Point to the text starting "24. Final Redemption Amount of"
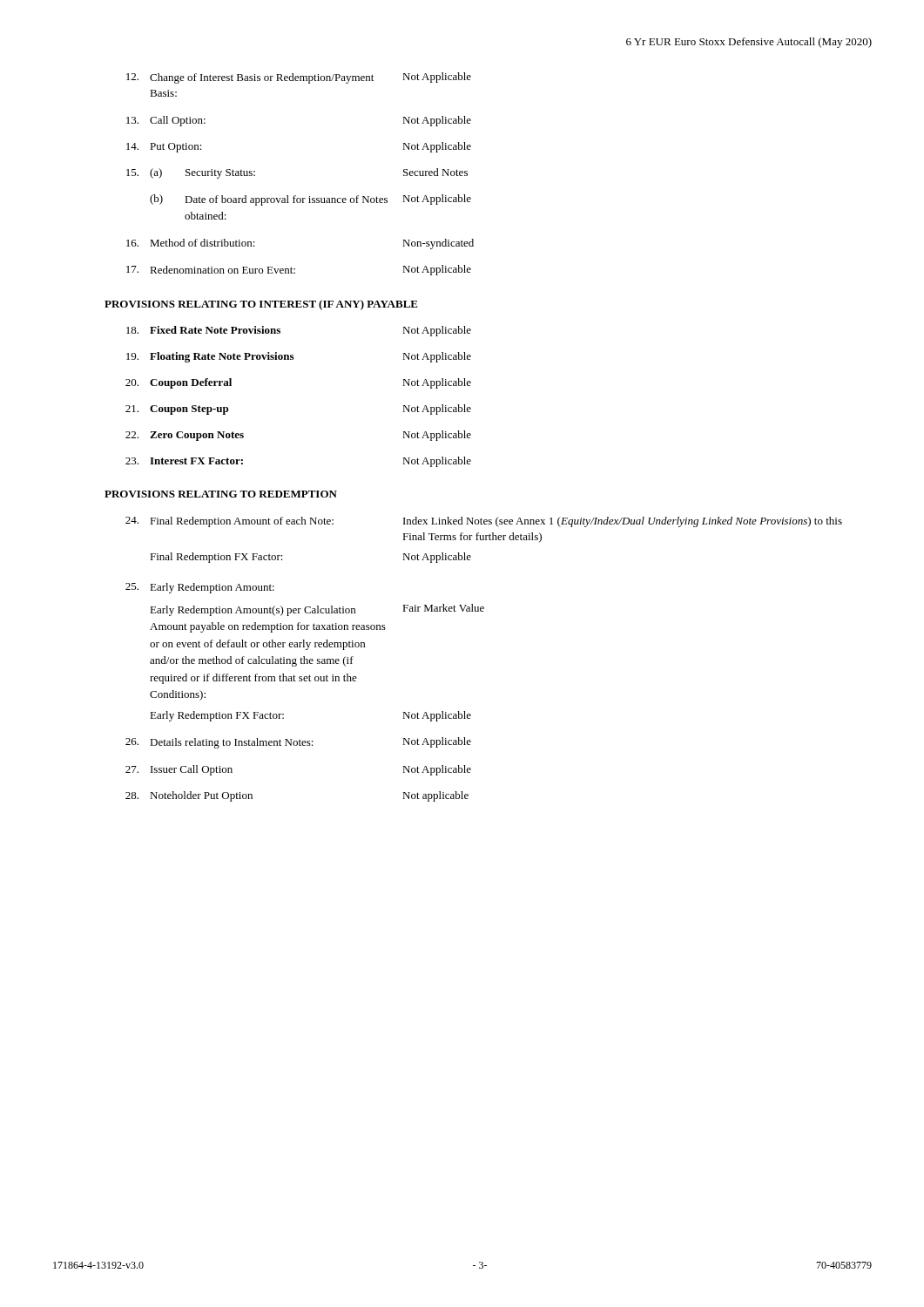 (479, 529)
